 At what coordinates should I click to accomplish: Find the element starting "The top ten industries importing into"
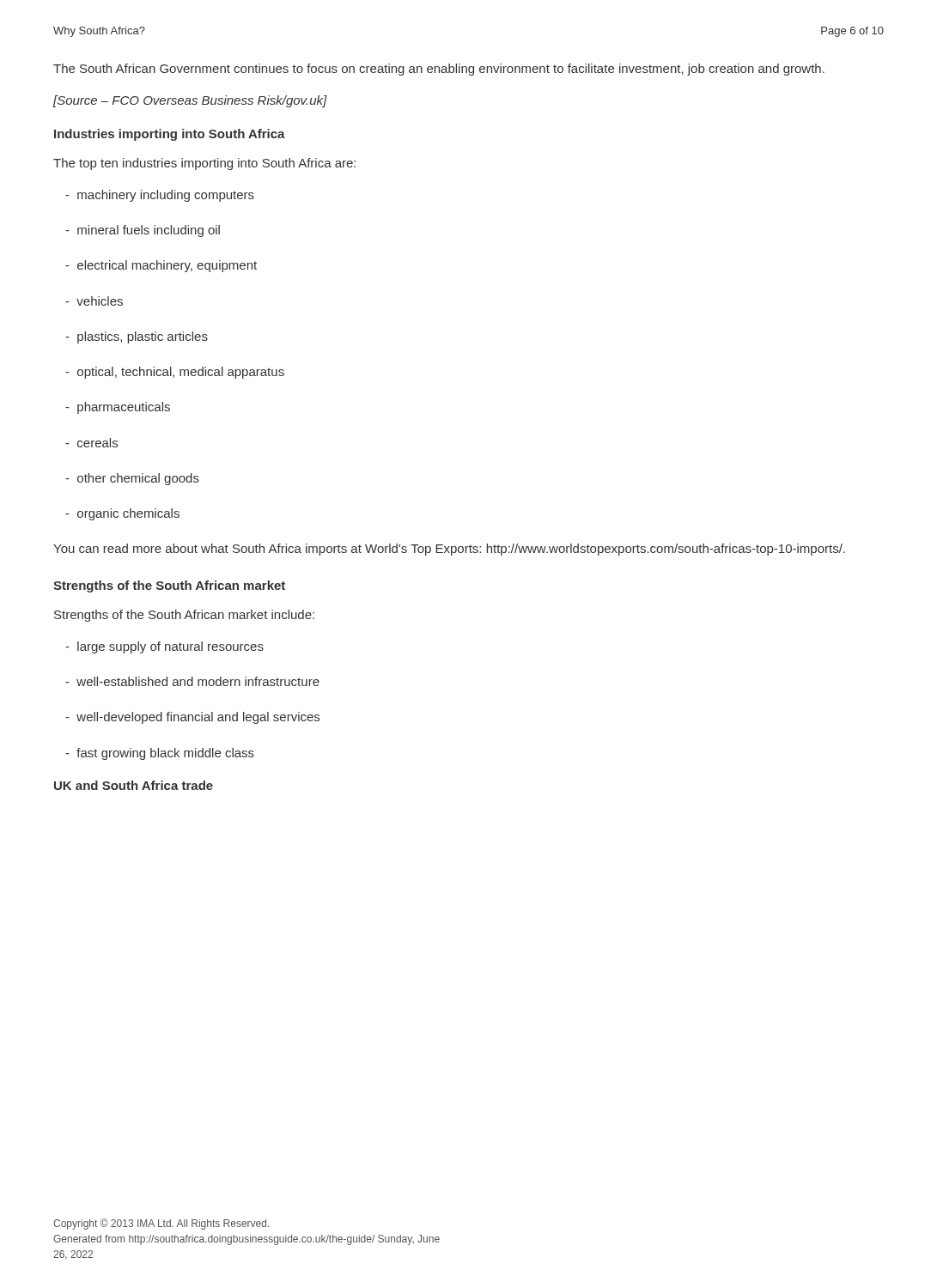205,162
